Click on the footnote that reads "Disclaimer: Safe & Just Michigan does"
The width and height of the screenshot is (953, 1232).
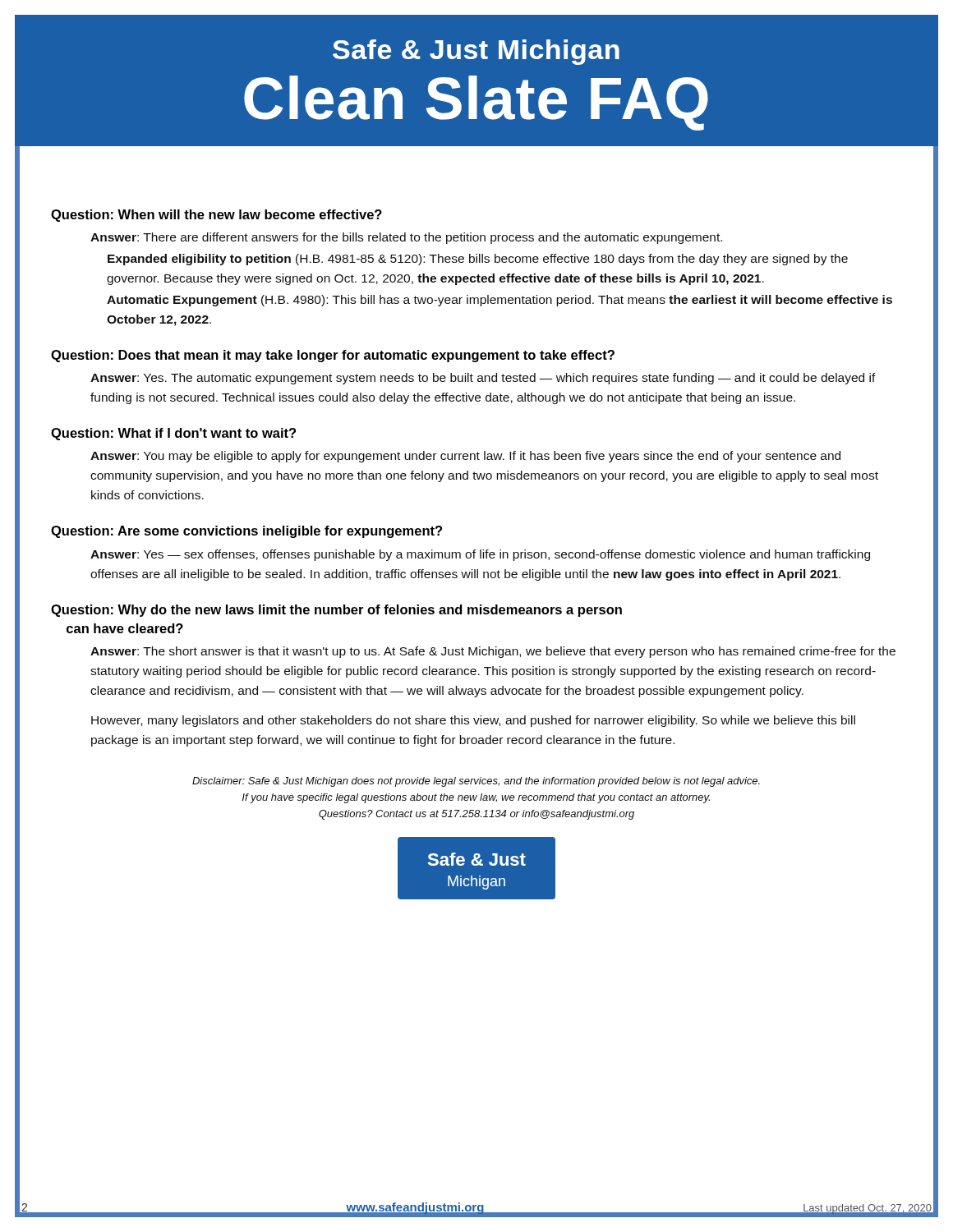476,797
